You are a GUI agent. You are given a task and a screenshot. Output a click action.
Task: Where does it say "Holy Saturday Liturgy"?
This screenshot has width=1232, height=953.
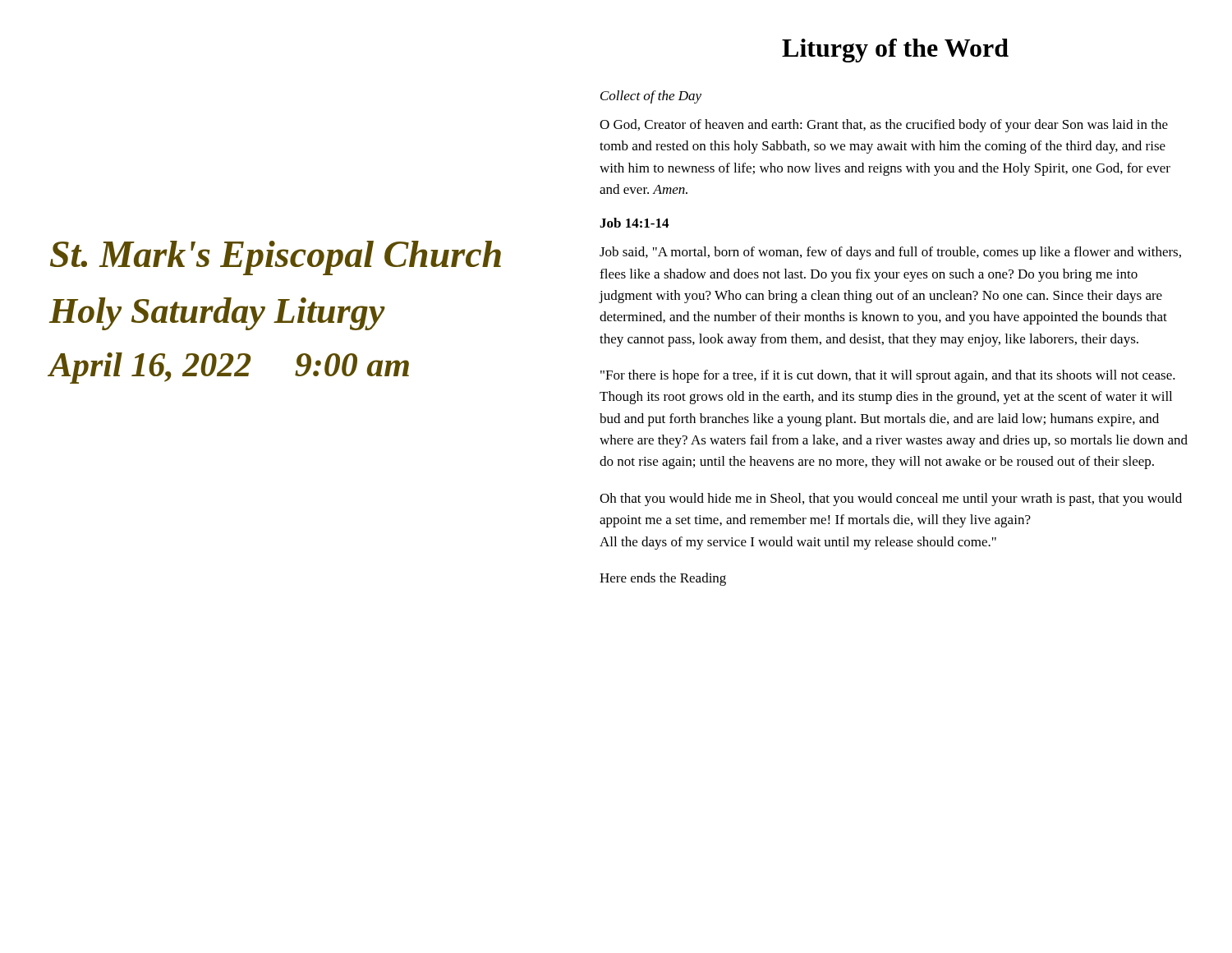tap(217, 311)
